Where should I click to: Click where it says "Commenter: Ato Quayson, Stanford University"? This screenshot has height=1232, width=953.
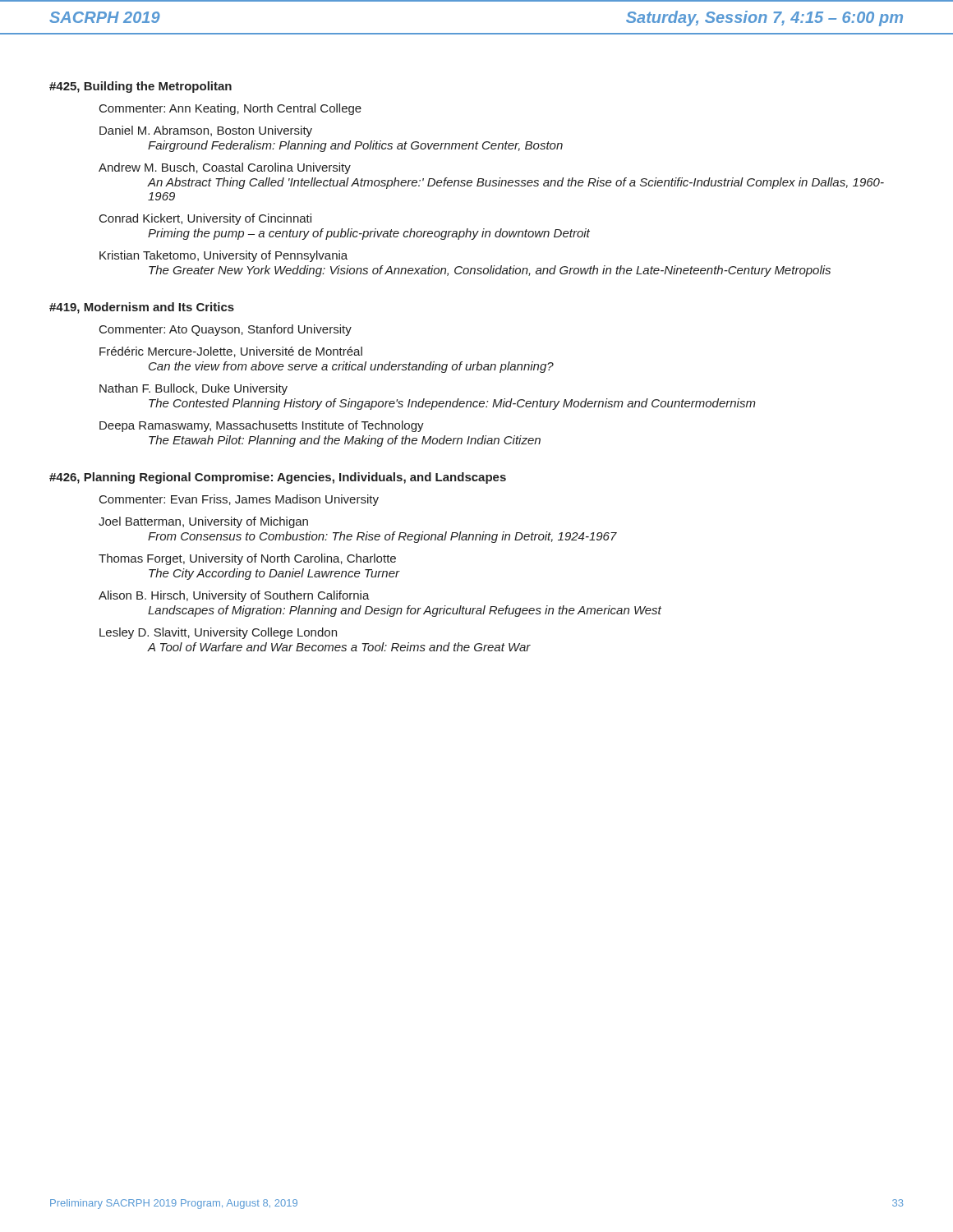tap(225, 329)
